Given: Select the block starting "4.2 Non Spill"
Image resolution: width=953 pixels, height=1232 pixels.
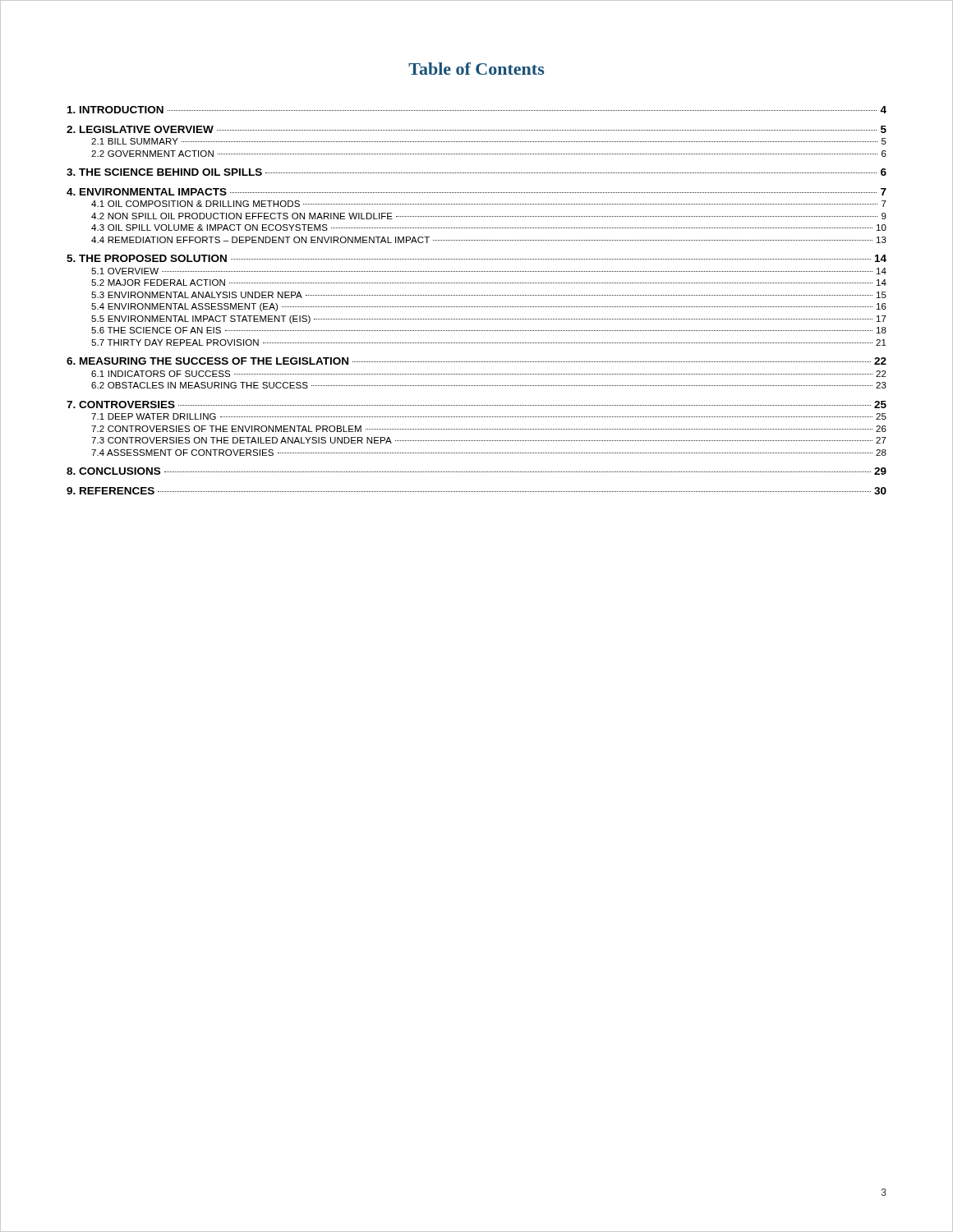Looking at the screenshot, I should coord(489,216).
